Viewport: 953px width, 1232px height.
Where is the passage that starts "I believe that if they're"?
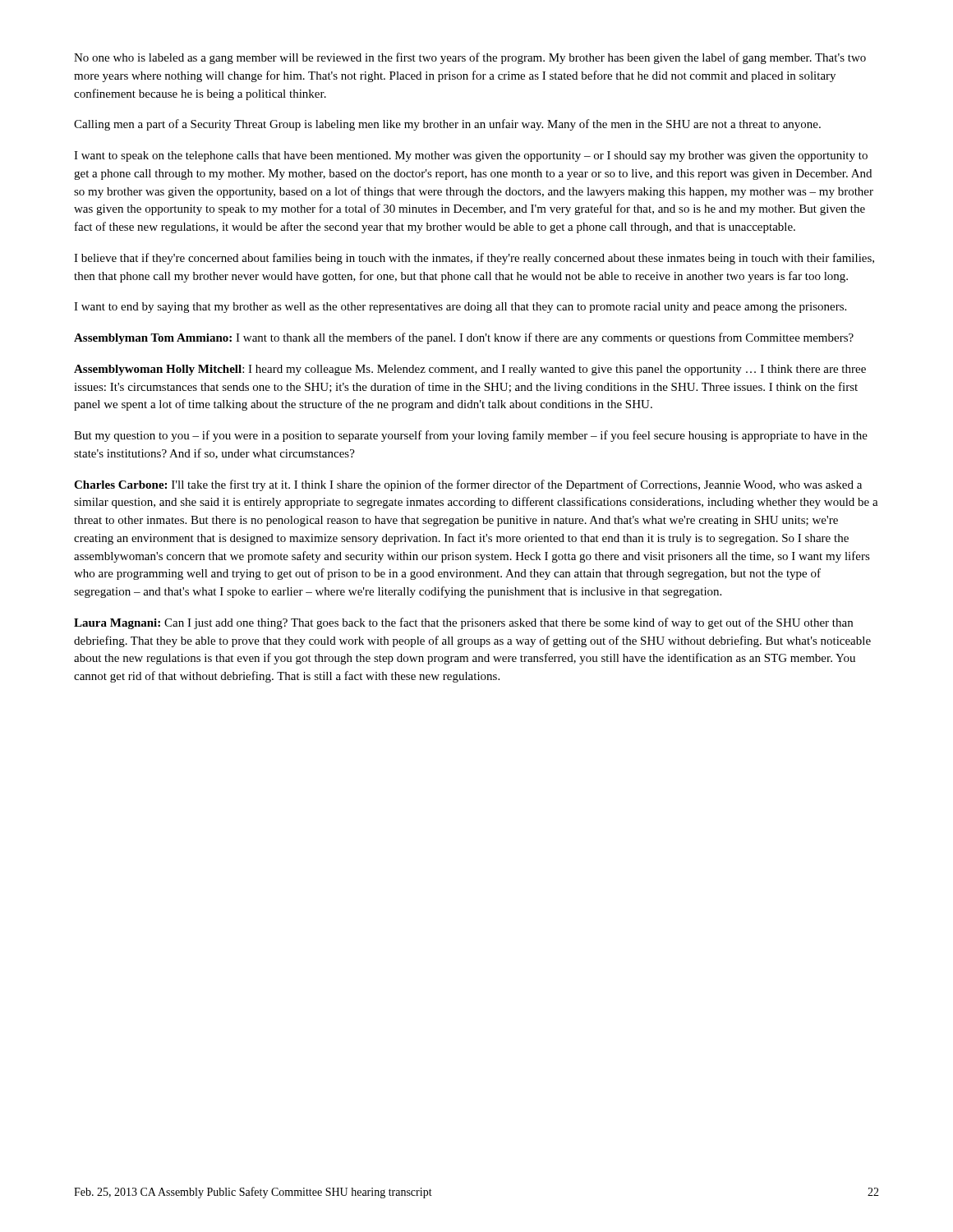(x=474, y=267)
